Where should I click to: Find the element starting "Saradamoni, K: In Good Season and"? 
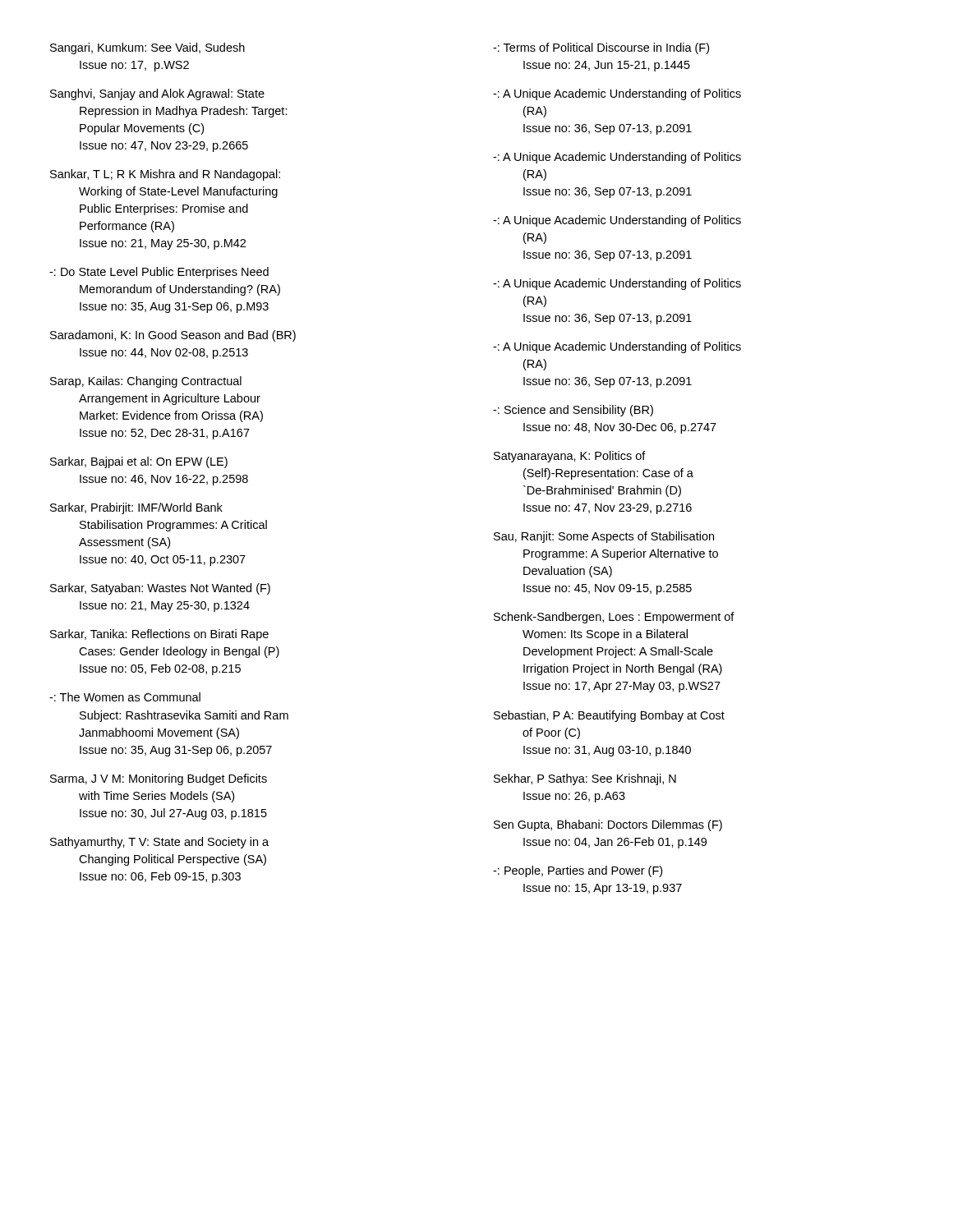246,344
